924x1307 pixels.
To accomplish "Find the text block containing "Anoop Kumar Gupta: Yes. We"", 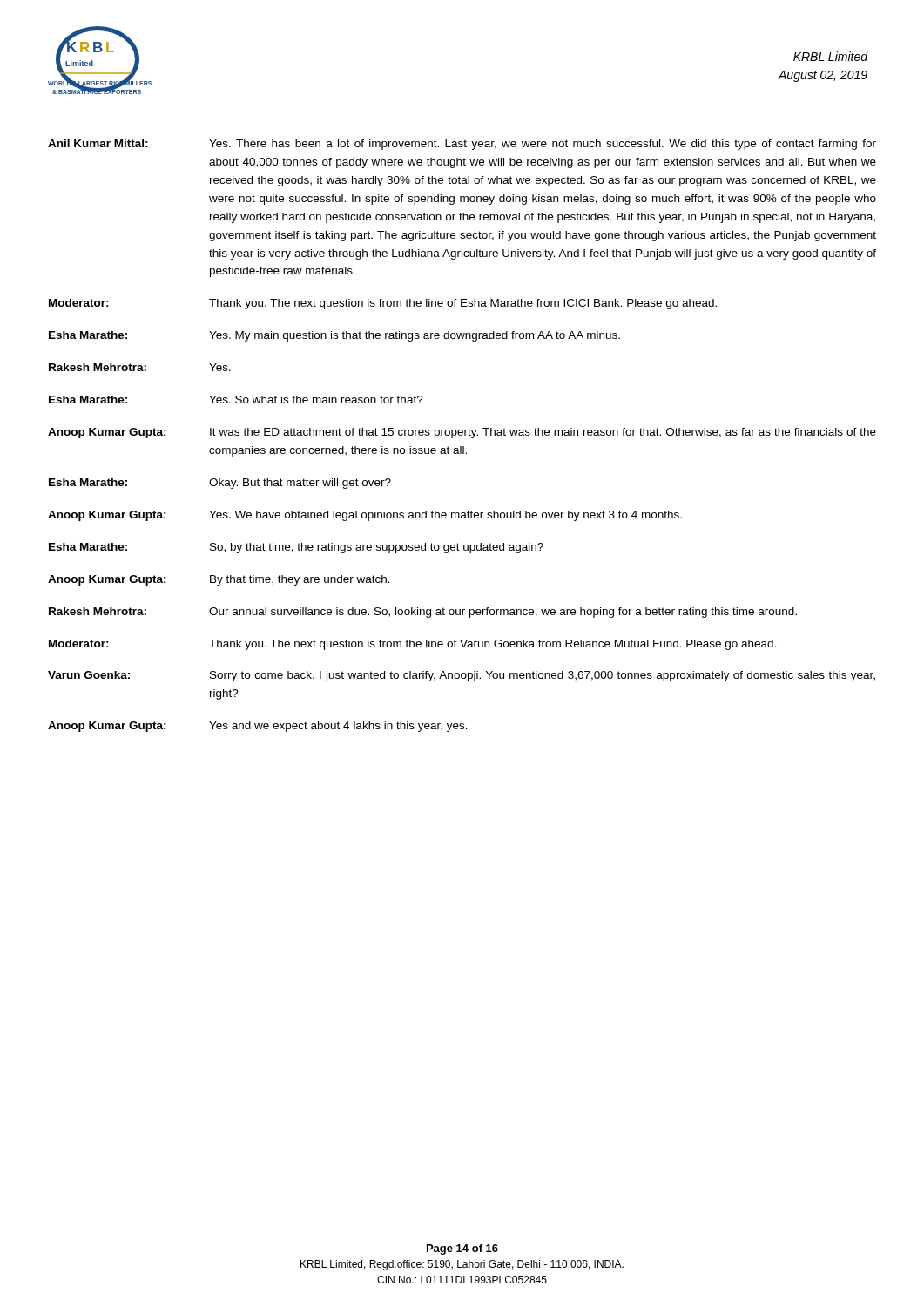I will tap(462, 515).
